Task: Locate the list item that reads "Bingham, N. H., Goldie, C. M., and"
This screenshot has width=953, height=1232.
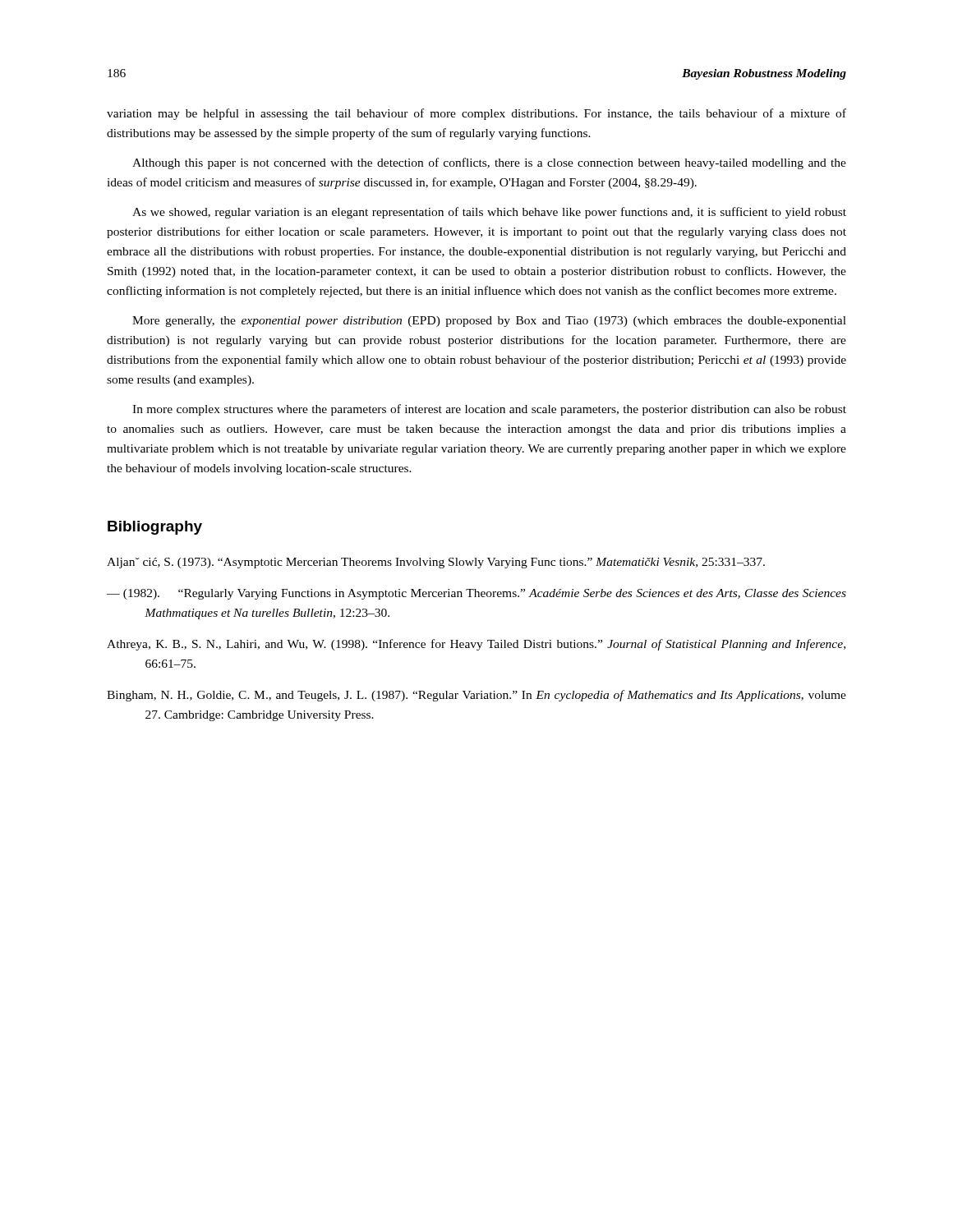Action: point(476,705)
